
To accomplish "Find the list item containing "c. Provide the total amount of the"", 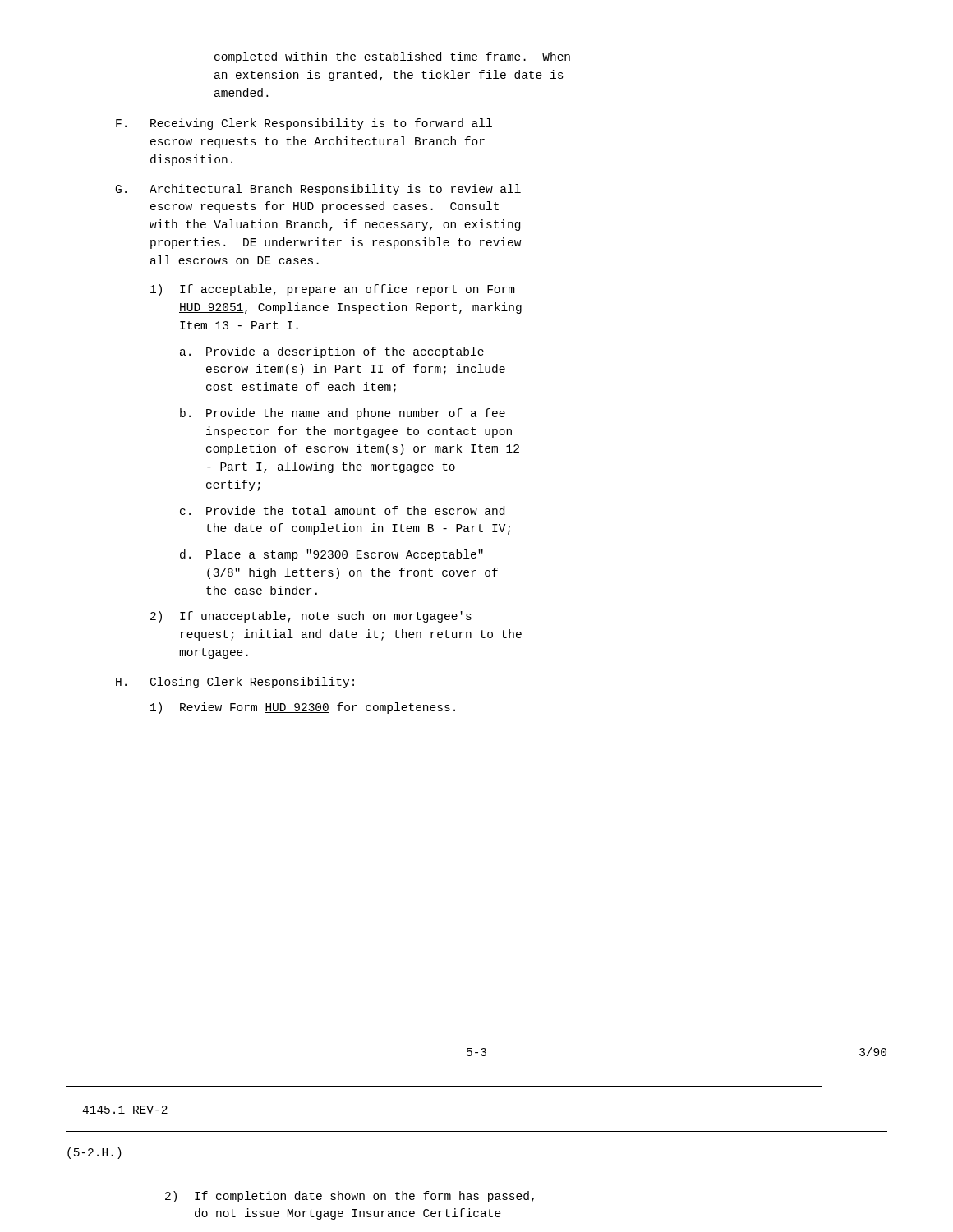I will point(346,521).
